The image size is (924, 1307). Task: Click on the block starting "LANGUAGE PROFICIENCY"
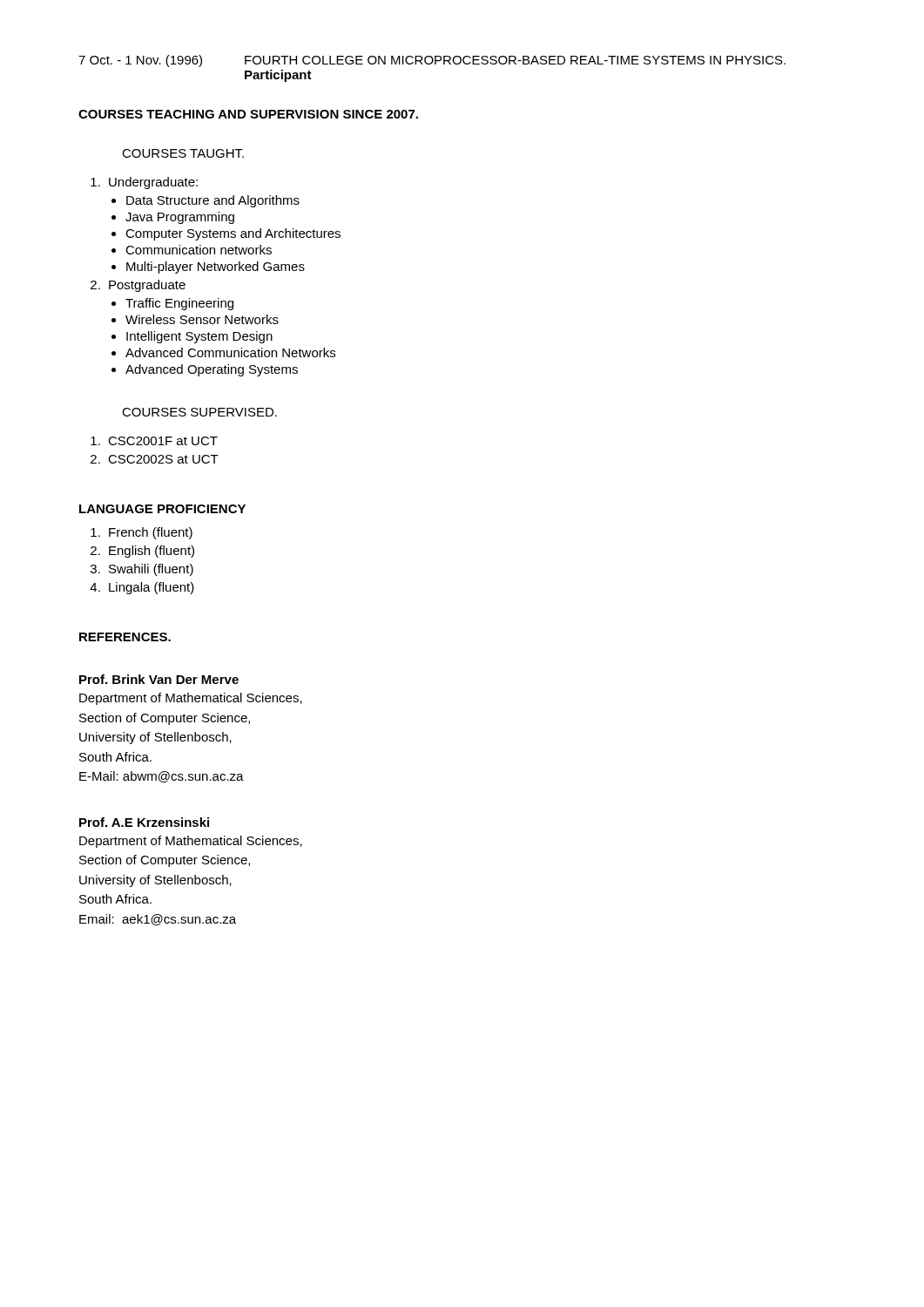point(162,508)
